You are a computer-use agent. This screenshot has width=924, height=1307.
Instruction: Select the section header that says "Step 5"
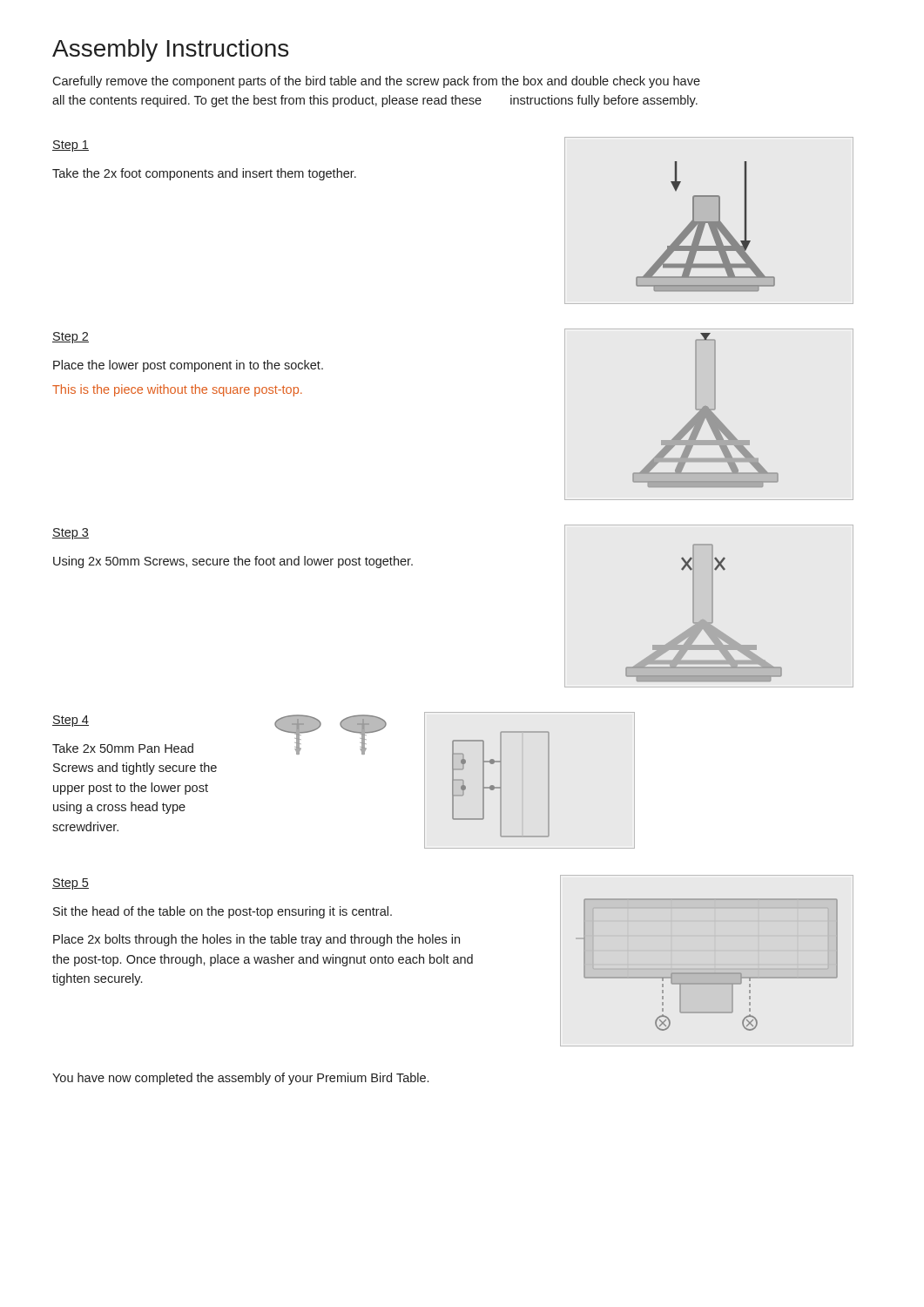71,883
